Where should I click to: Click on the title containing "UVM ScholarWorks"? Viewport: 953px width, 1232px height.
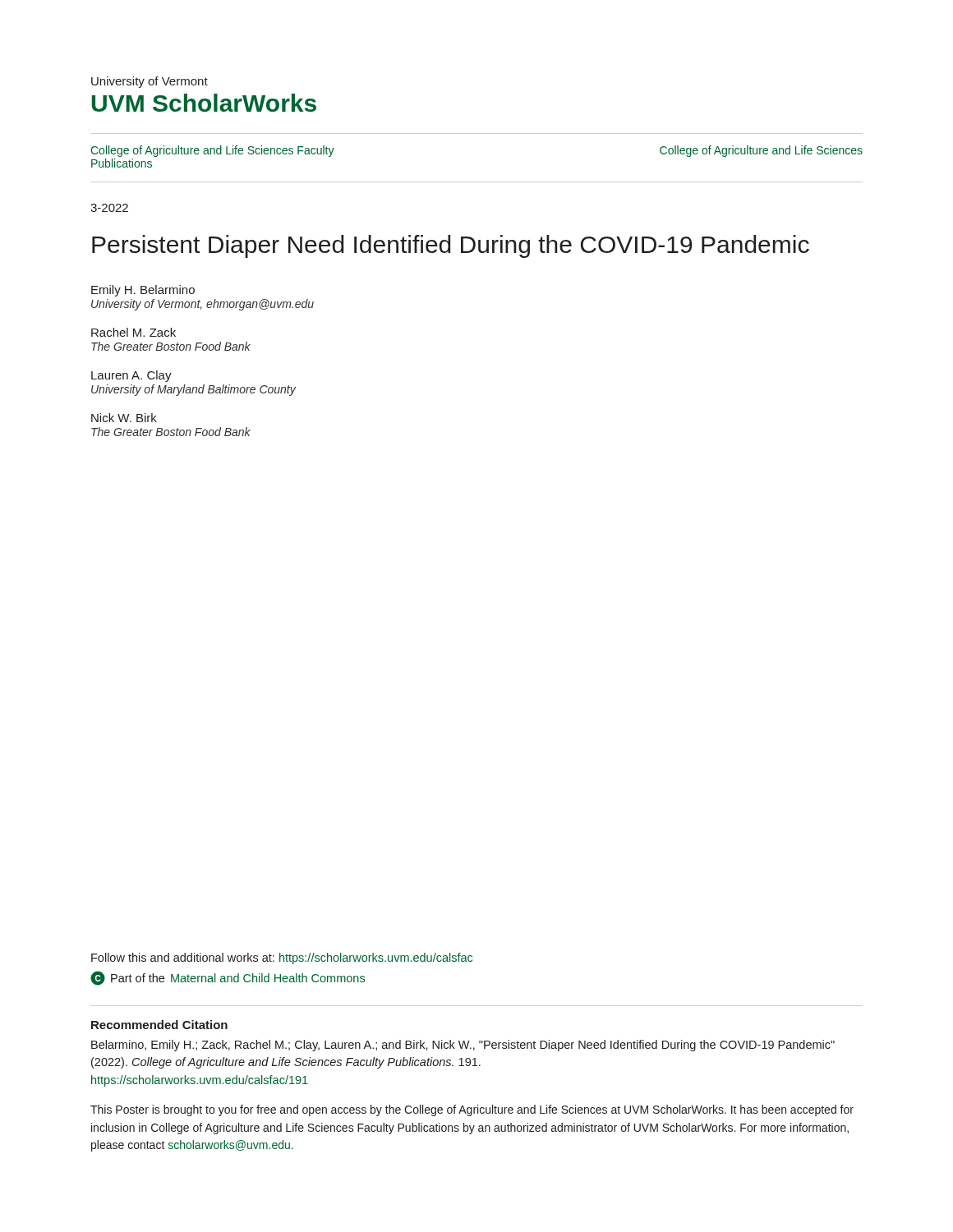click(204, 103)
